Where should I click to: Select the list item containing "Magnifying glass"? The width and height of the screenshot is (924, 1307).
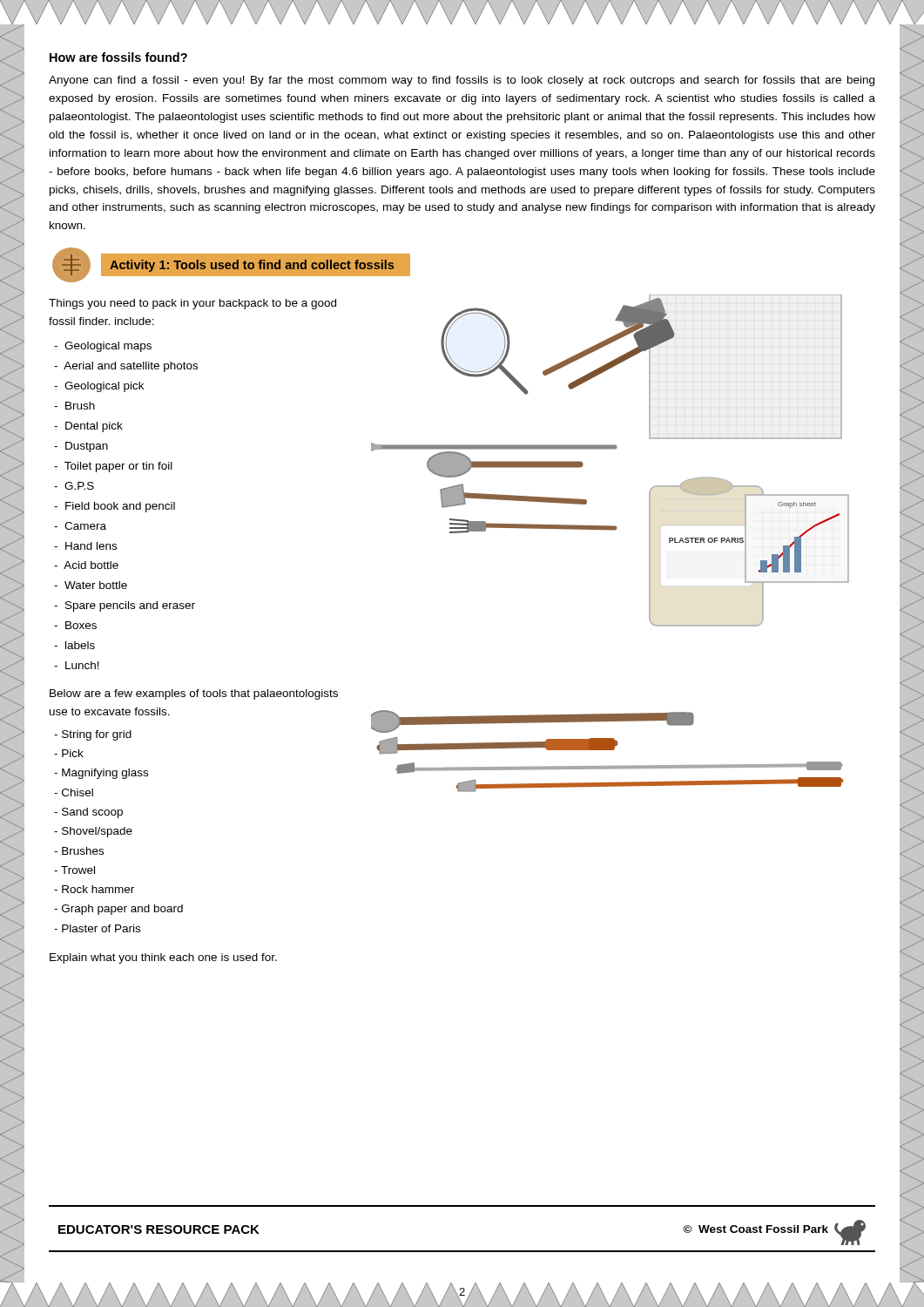pos(101,773)
